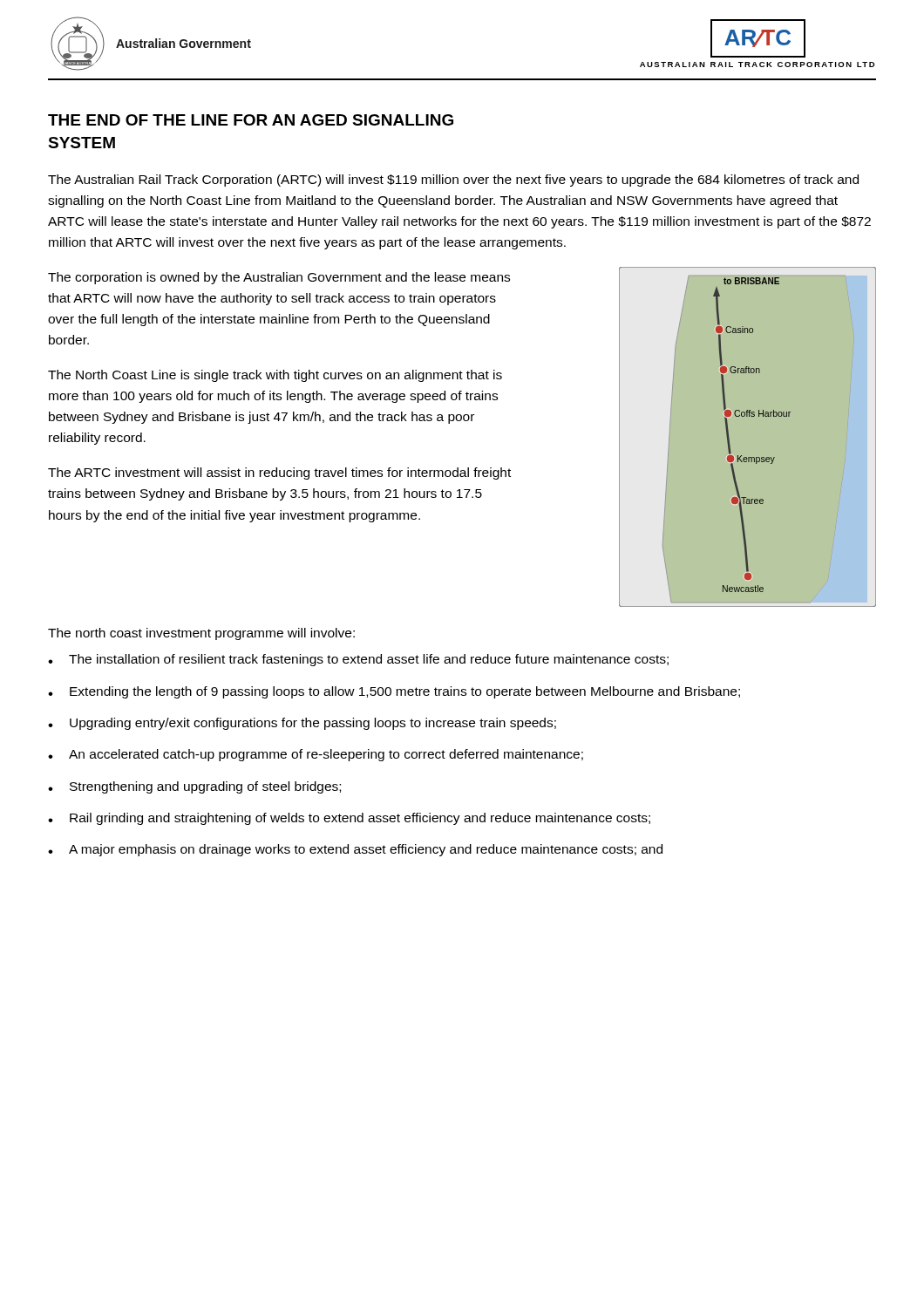Find the block on this page that starts "The Australian Rail Track Corporation (ARTC)"

point(460,211)
